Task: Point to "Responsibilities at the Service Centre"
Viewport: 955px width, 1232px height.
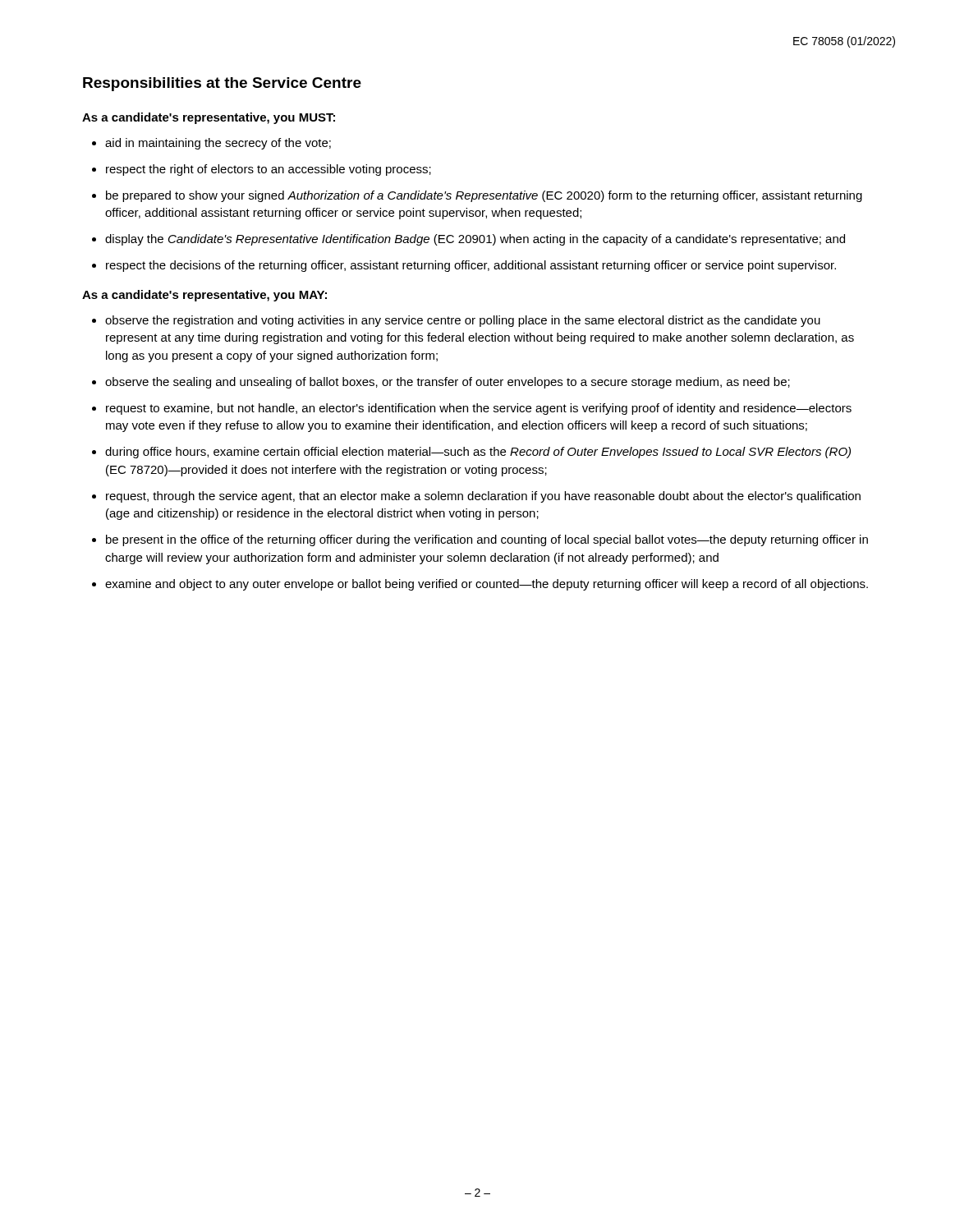Action: pos(222,83)
